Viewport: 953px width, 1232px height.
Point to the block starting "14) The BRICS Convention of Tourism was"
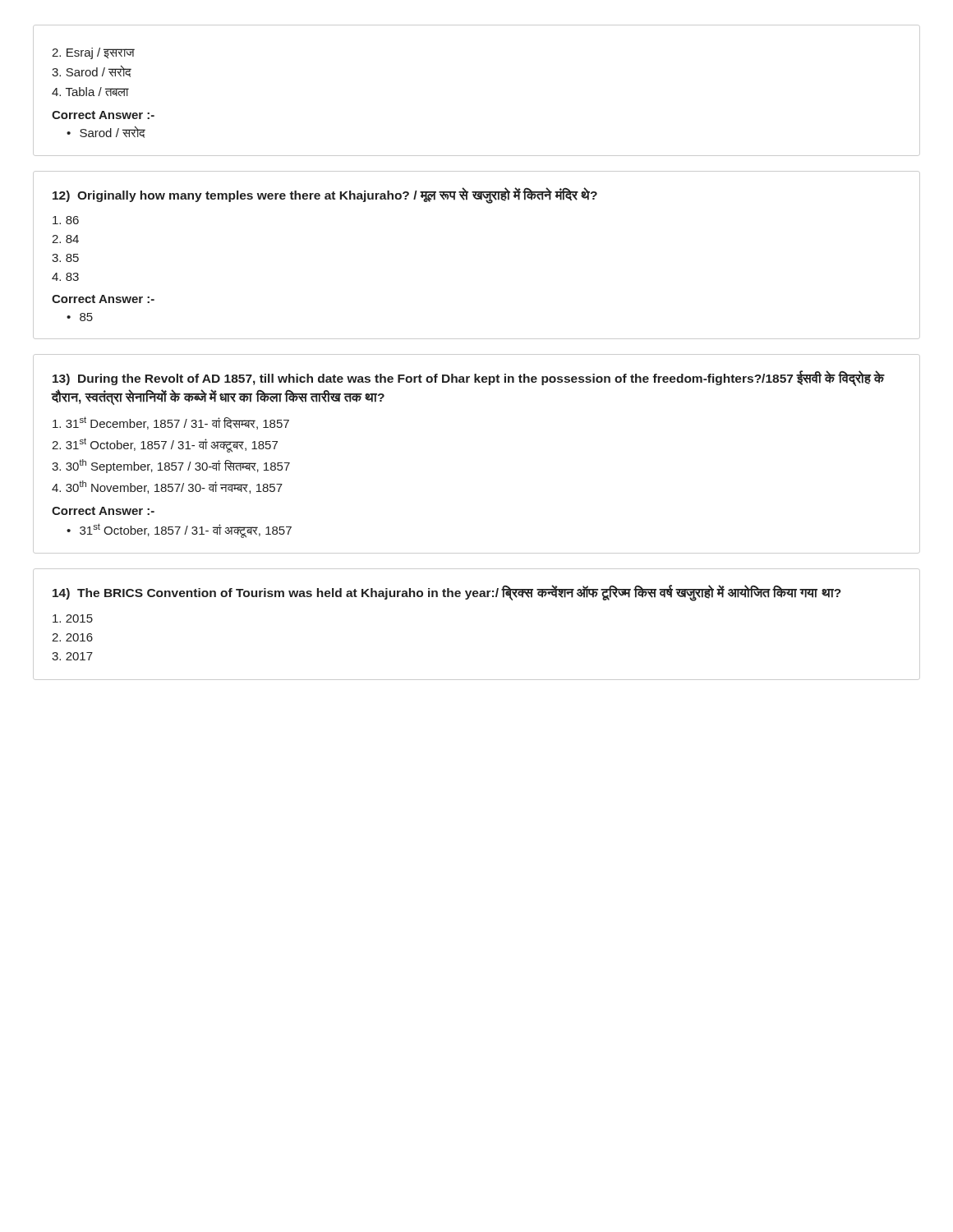point(447,593)
